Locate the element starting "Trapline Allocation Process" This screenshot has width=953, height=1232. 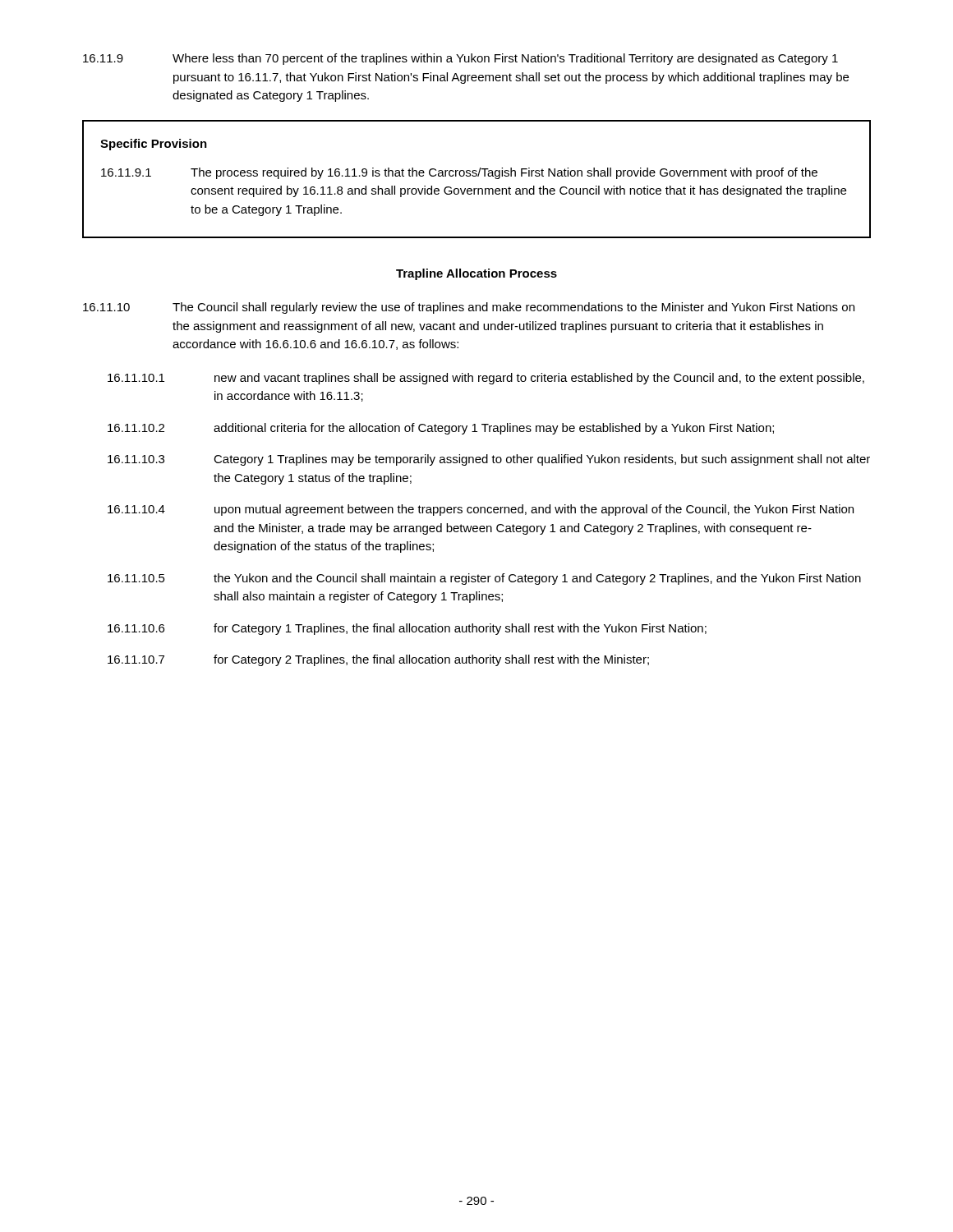tap(476, 273)
